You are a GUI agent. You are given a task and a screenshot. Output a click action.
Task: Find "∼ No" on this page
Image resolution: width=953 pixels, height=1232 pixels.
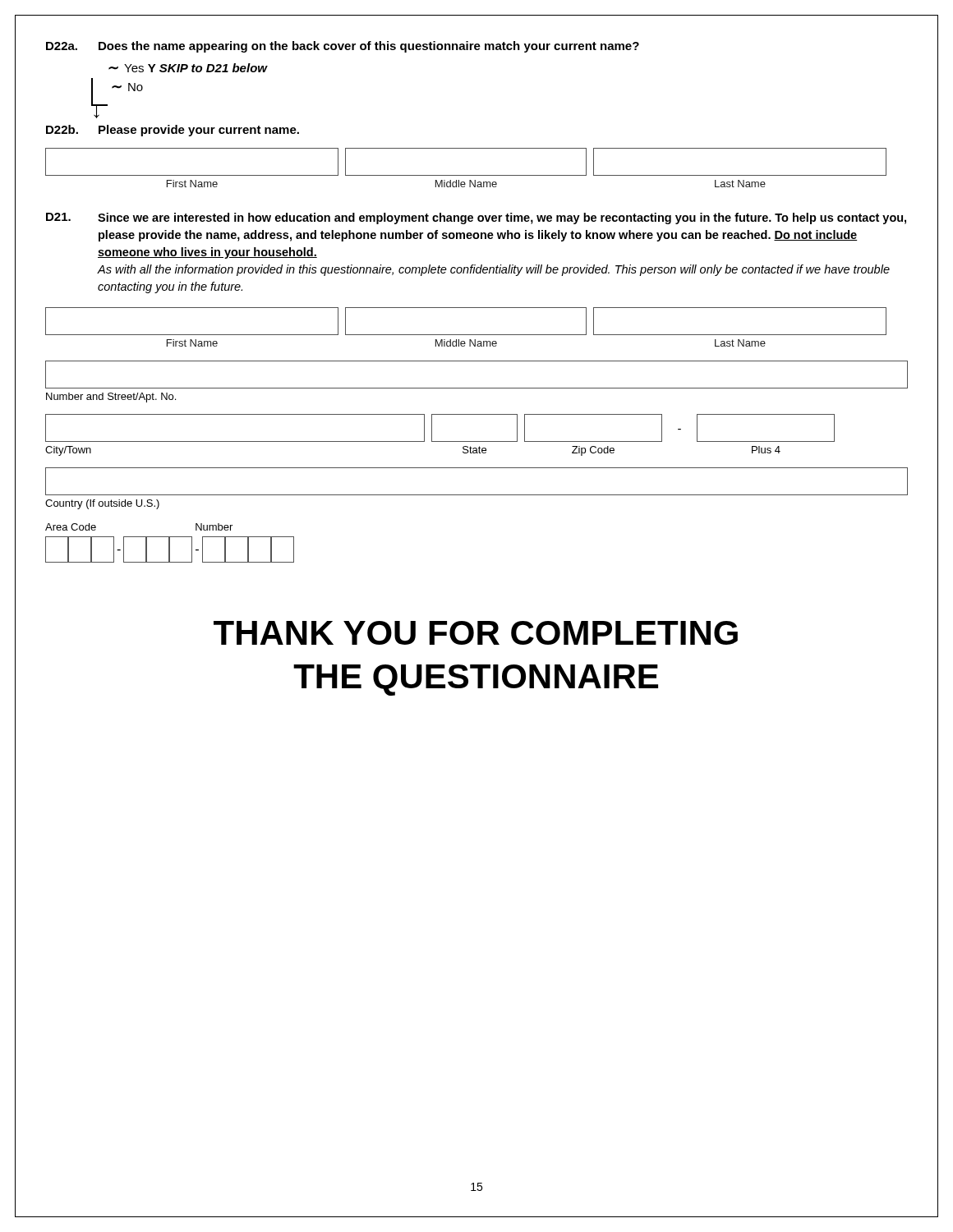tap(127, 87)
